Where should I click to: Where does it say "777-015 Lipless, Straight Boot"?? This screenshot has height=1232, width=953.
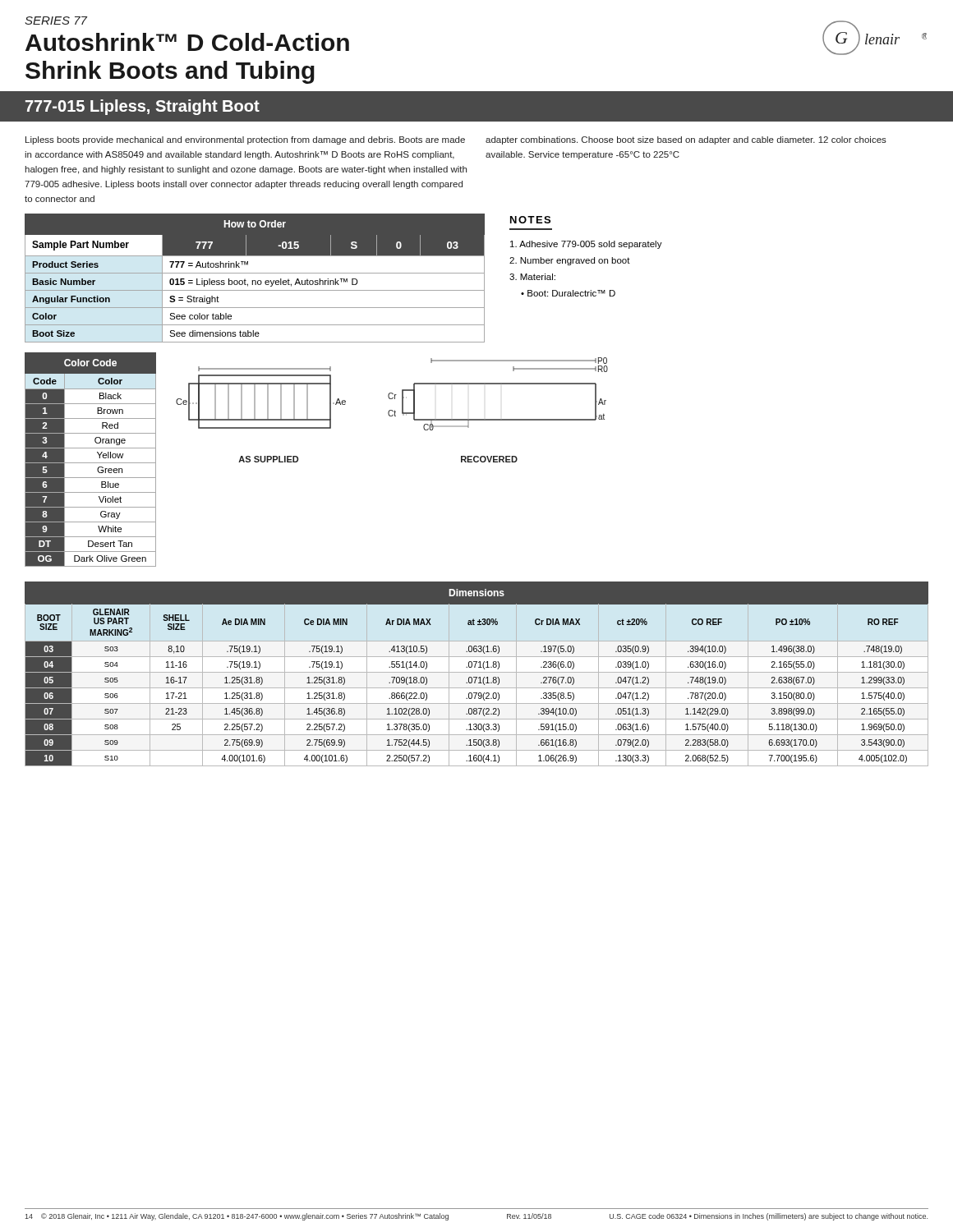(x=142, y=106)
